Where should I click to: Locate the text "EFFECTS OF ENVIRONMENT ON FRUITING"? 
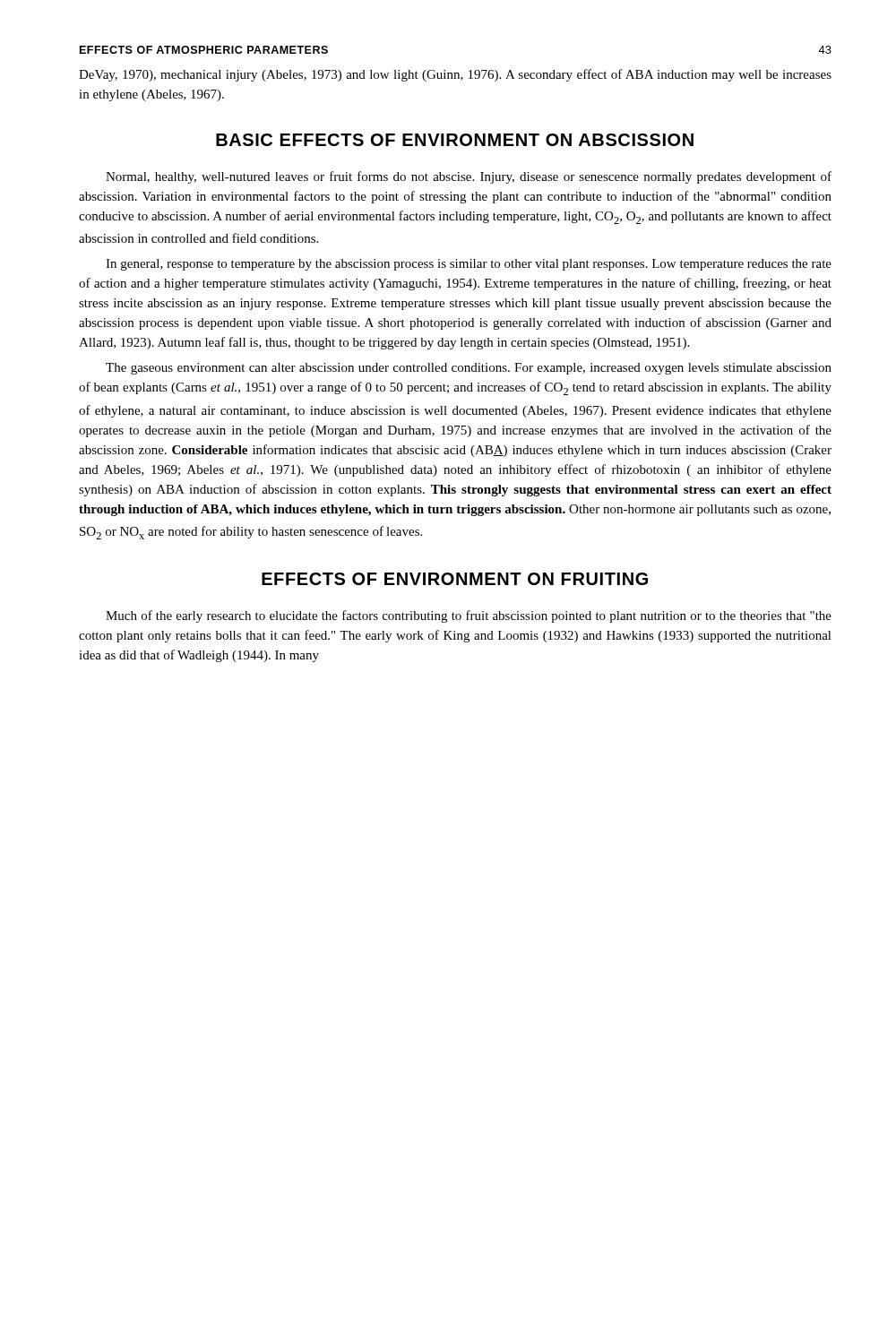tap(455, 579)
